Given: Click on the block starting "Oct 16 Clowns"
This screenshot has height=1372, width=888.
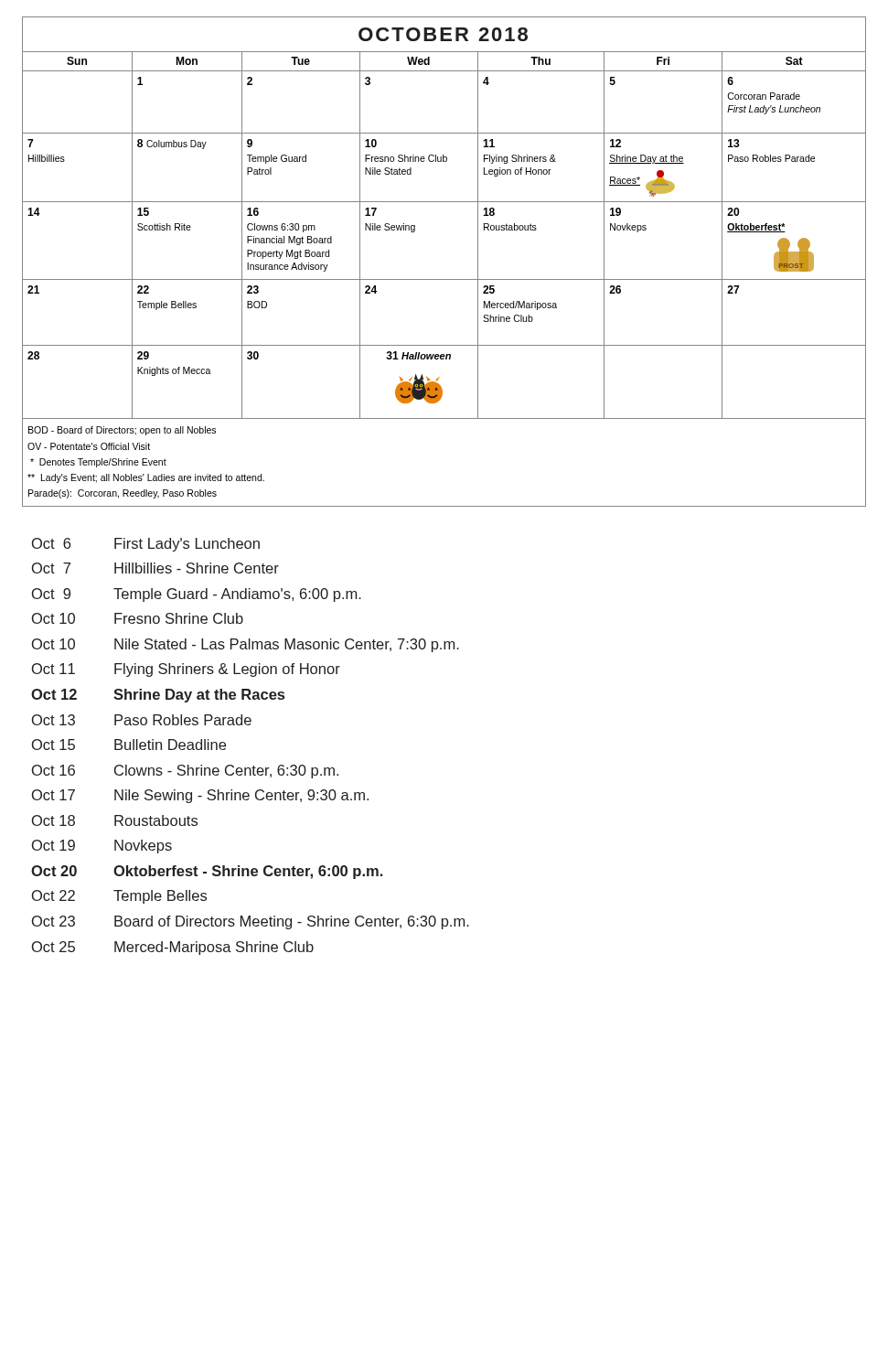Looking at the screenshot, I should point(185,771).
